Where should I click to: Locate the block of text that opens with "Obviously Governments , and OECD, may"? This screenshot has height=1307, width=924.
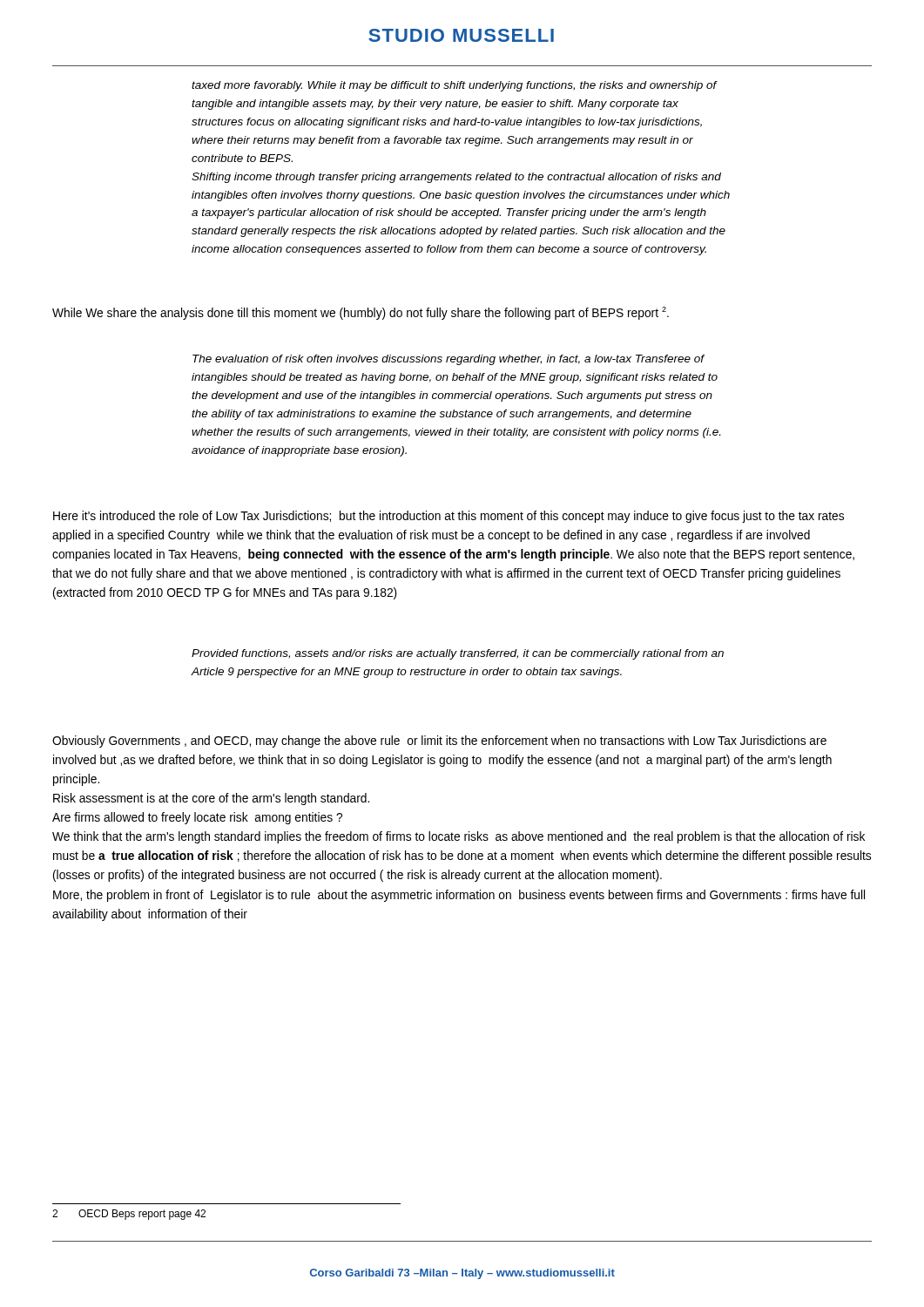point(462,828)
